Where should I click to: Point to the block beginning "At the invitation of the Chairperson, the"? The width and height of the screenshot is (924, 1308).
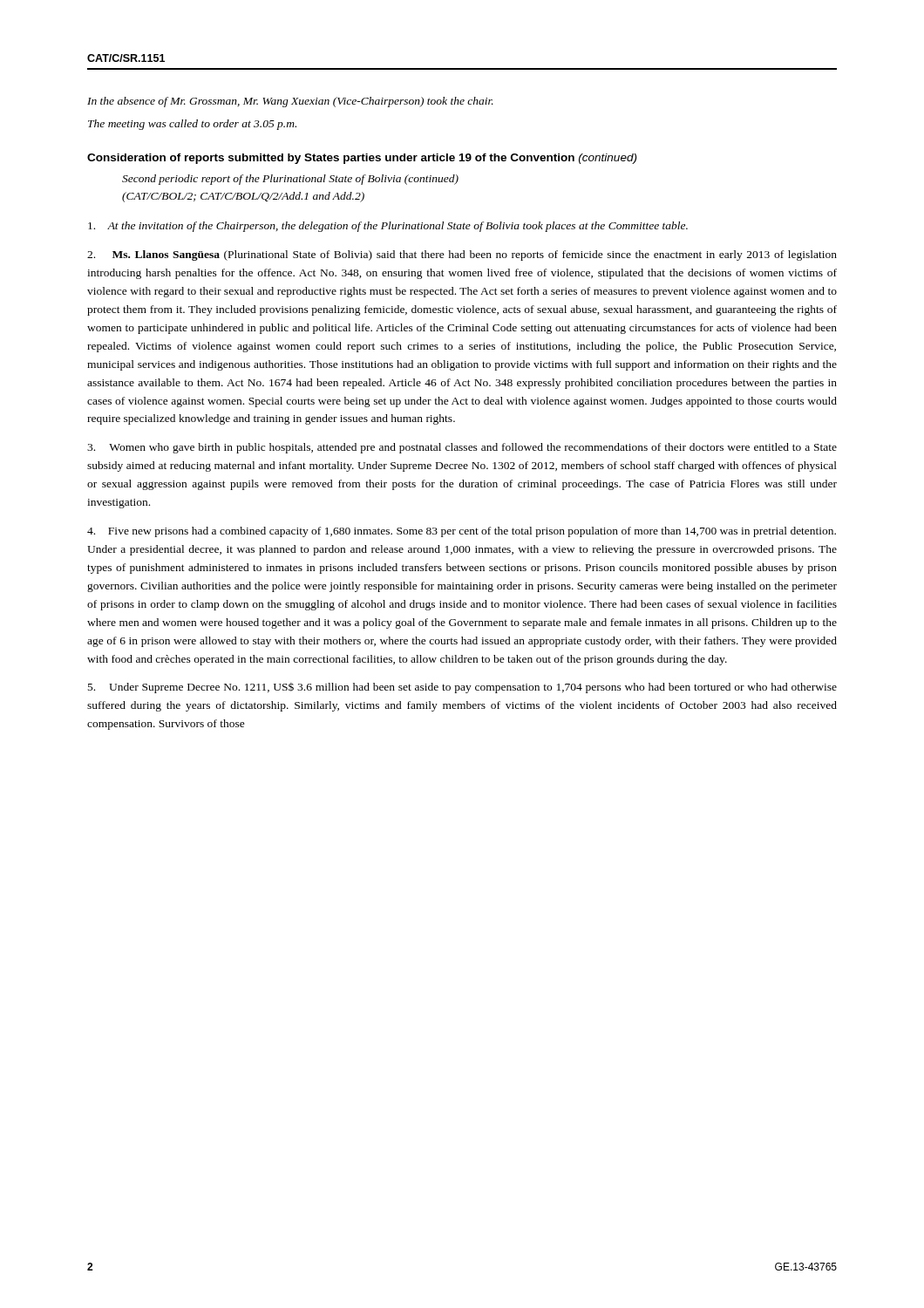click(388, 226)
